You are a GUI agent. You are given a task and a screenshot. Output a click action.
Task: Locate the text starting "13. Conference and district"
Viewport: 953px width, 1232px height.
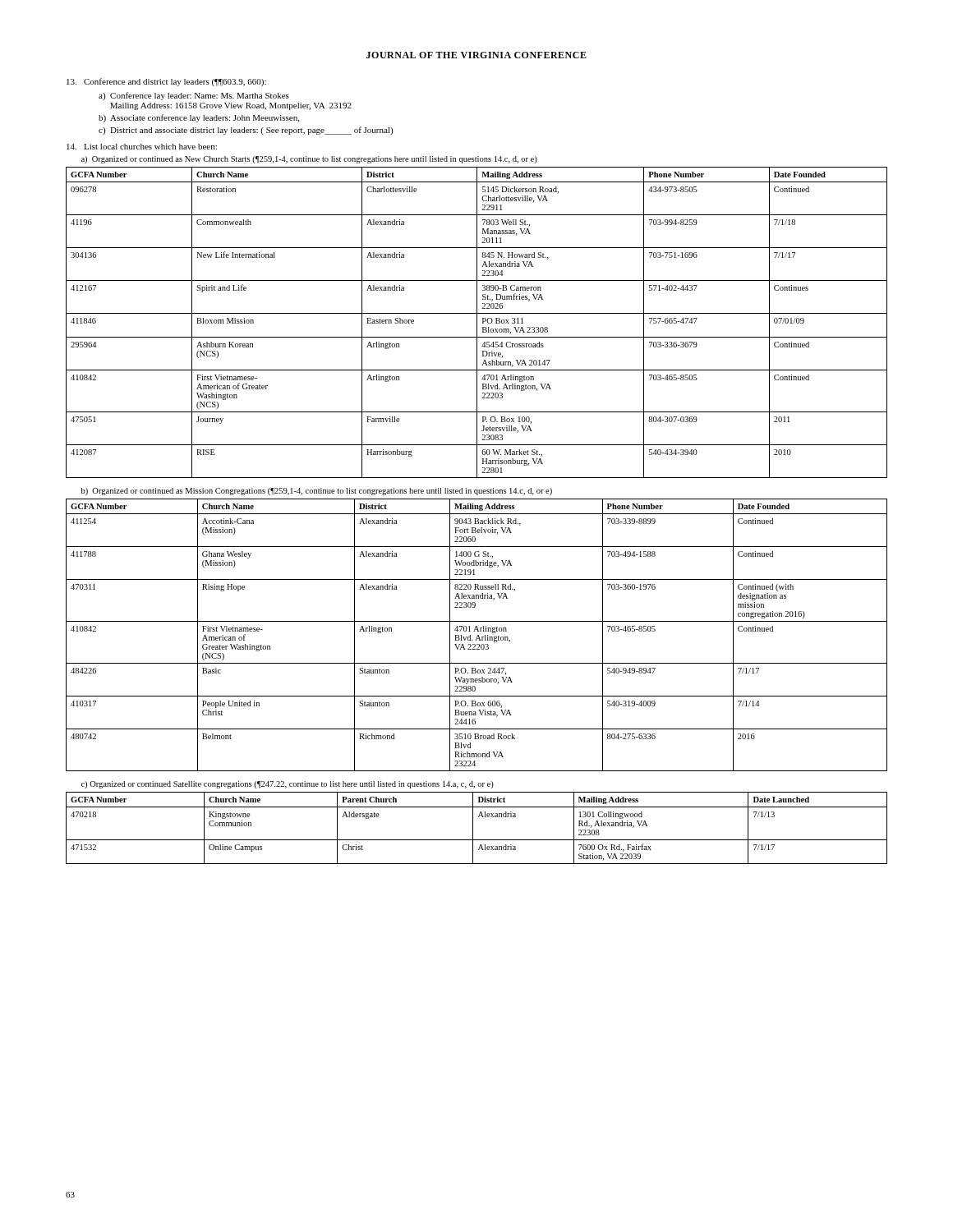point(166,81)
